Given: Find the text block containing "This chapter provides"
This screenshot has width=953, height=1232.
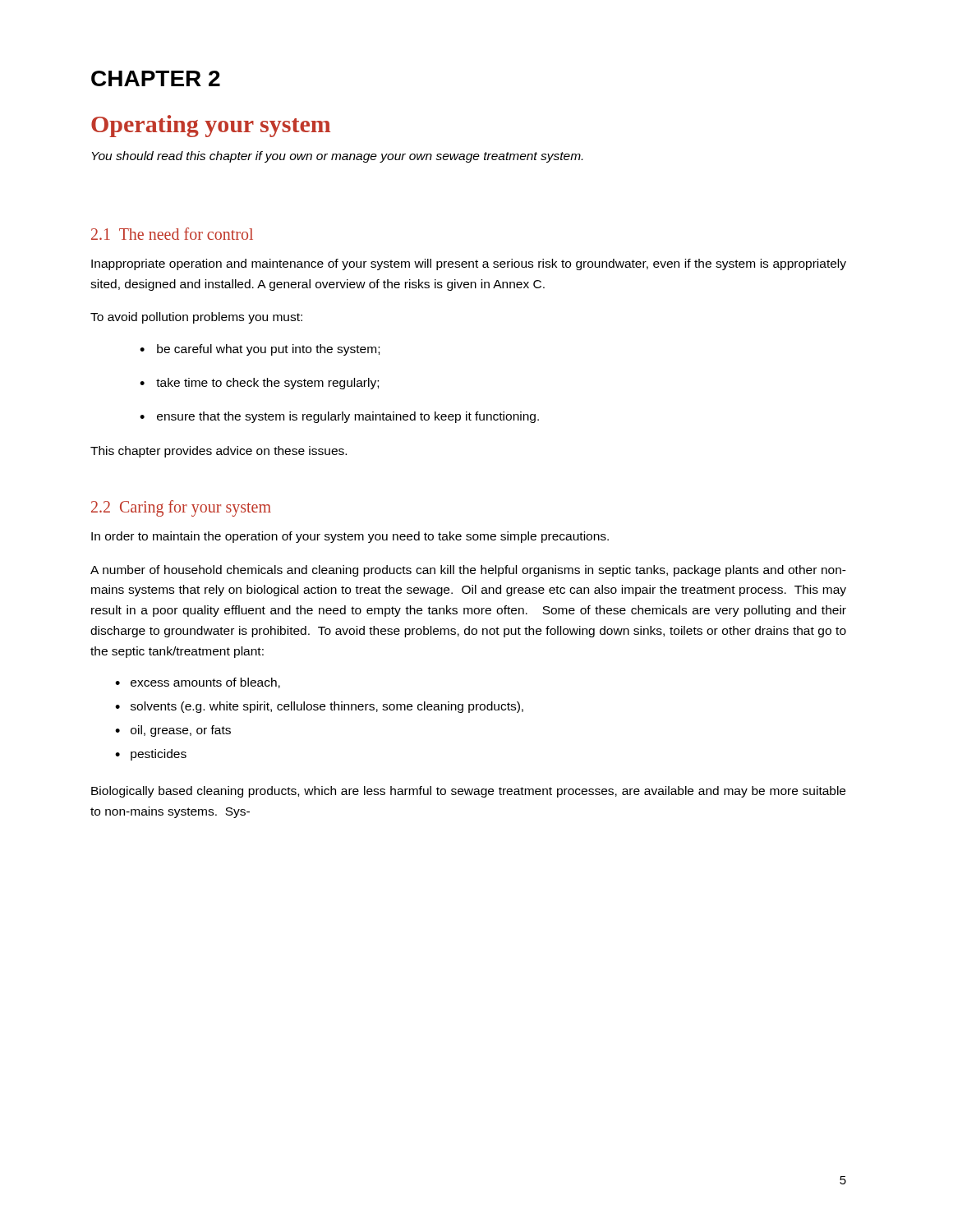Looking at the screenshot, I should (x=219, y=452).
